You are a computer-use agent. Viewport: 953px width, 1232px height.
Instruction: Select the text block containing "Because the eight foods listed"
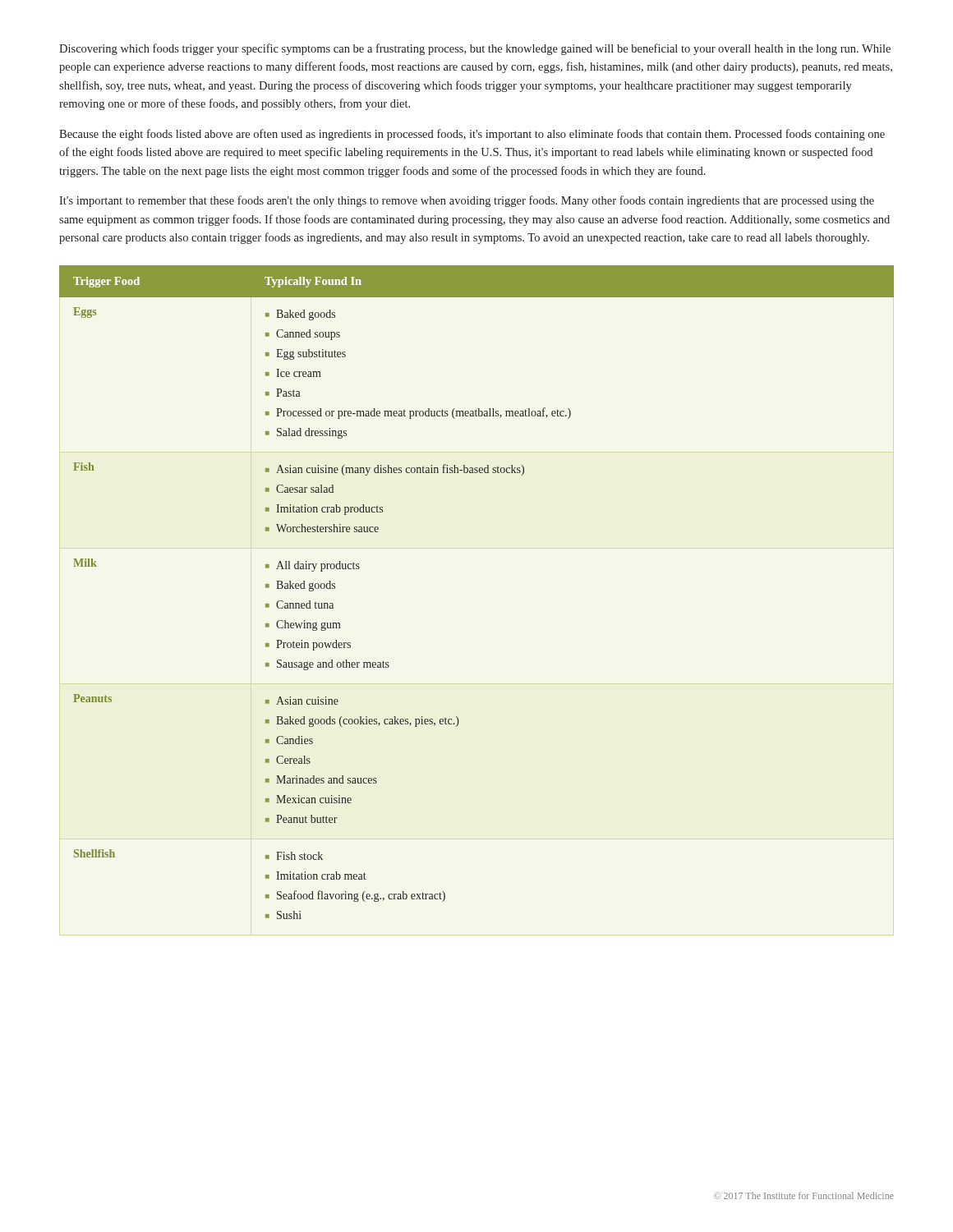coord(472,152)
